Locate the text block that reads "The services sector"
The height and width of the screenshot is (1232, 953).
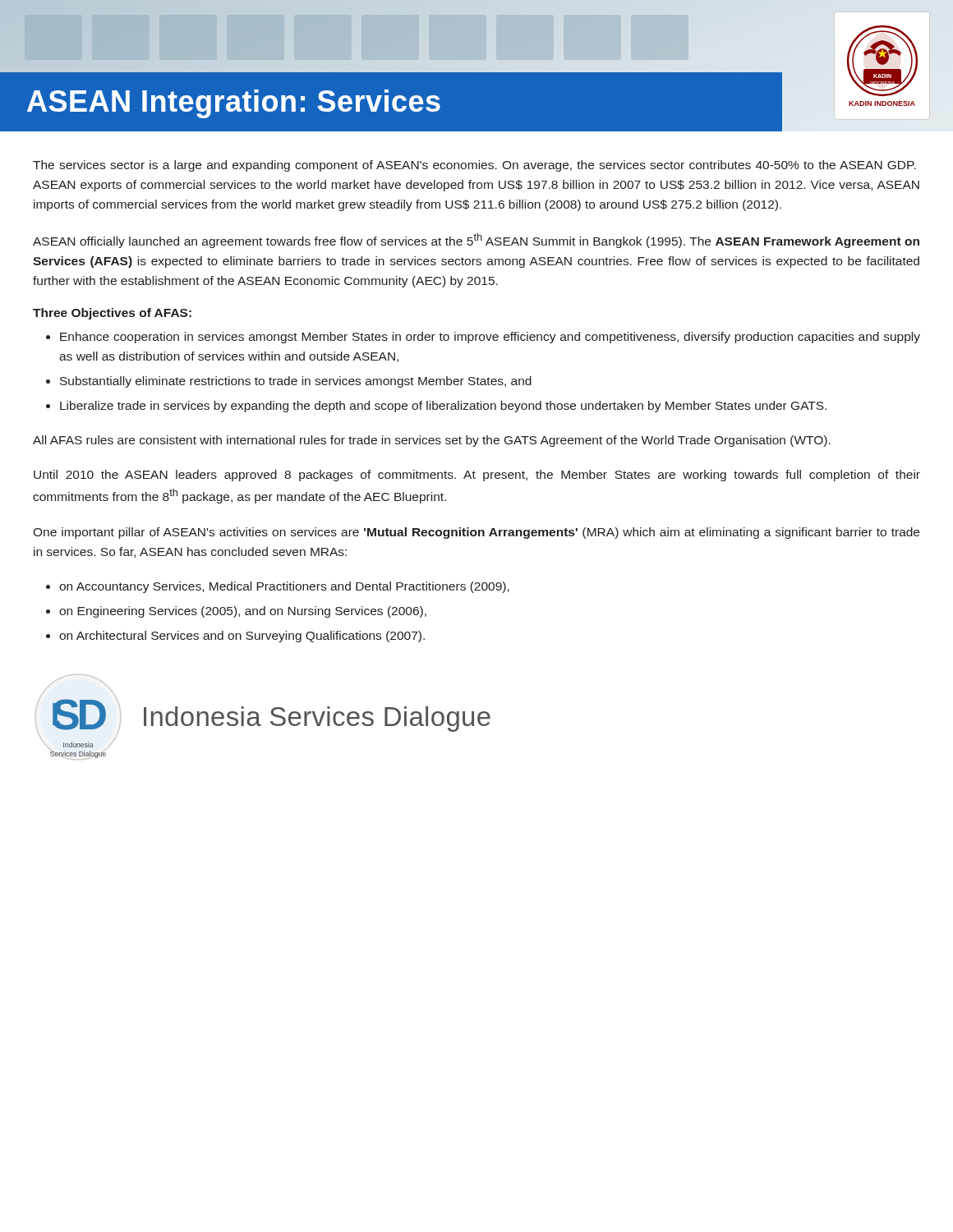coord(476,184)
